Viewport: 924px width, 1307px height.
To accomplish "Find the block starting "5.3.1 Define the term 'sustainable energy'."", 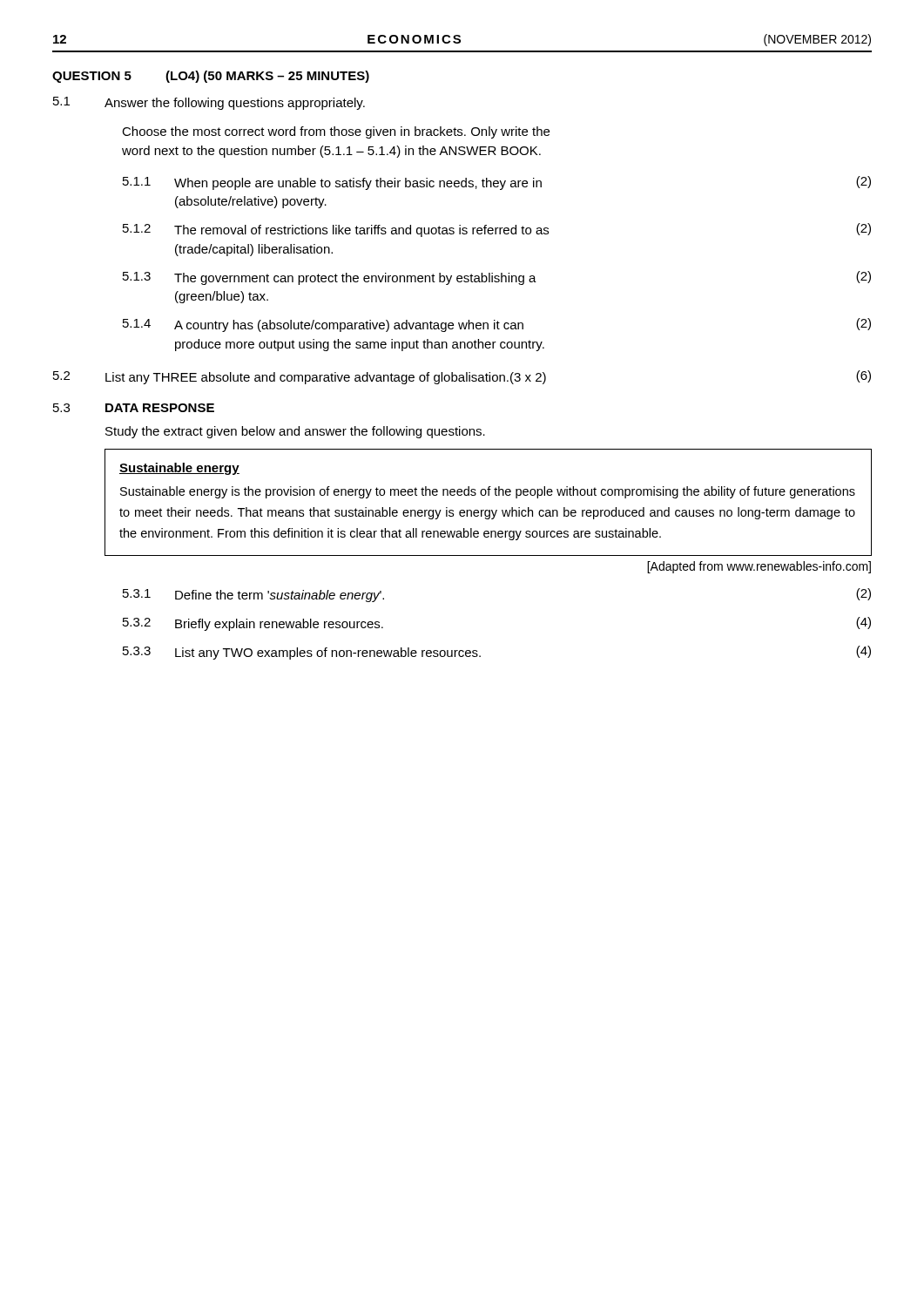I will click(136, 594).
